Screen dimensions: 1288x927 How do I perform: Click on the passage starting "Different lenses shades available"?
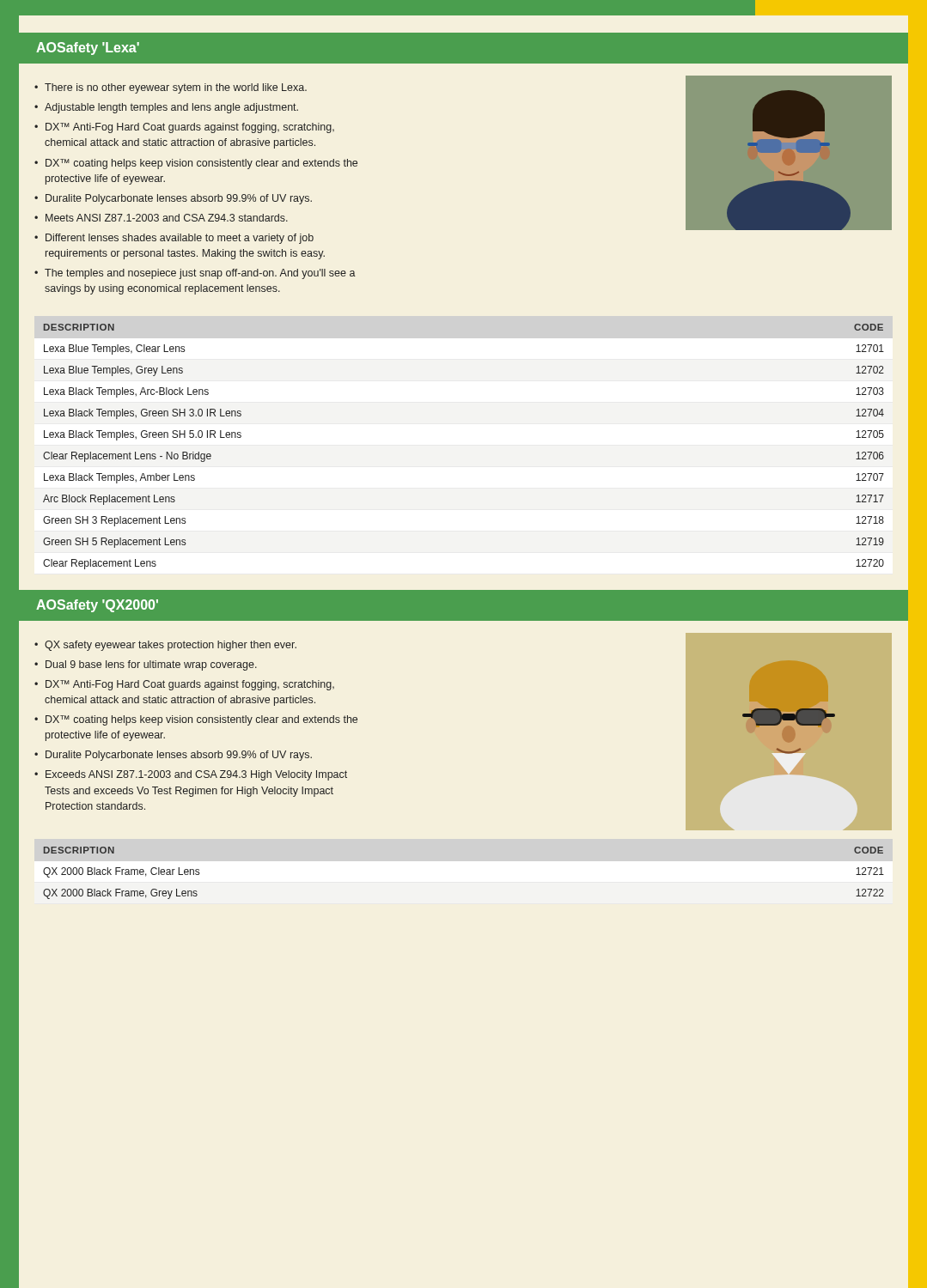coord(185,246)
